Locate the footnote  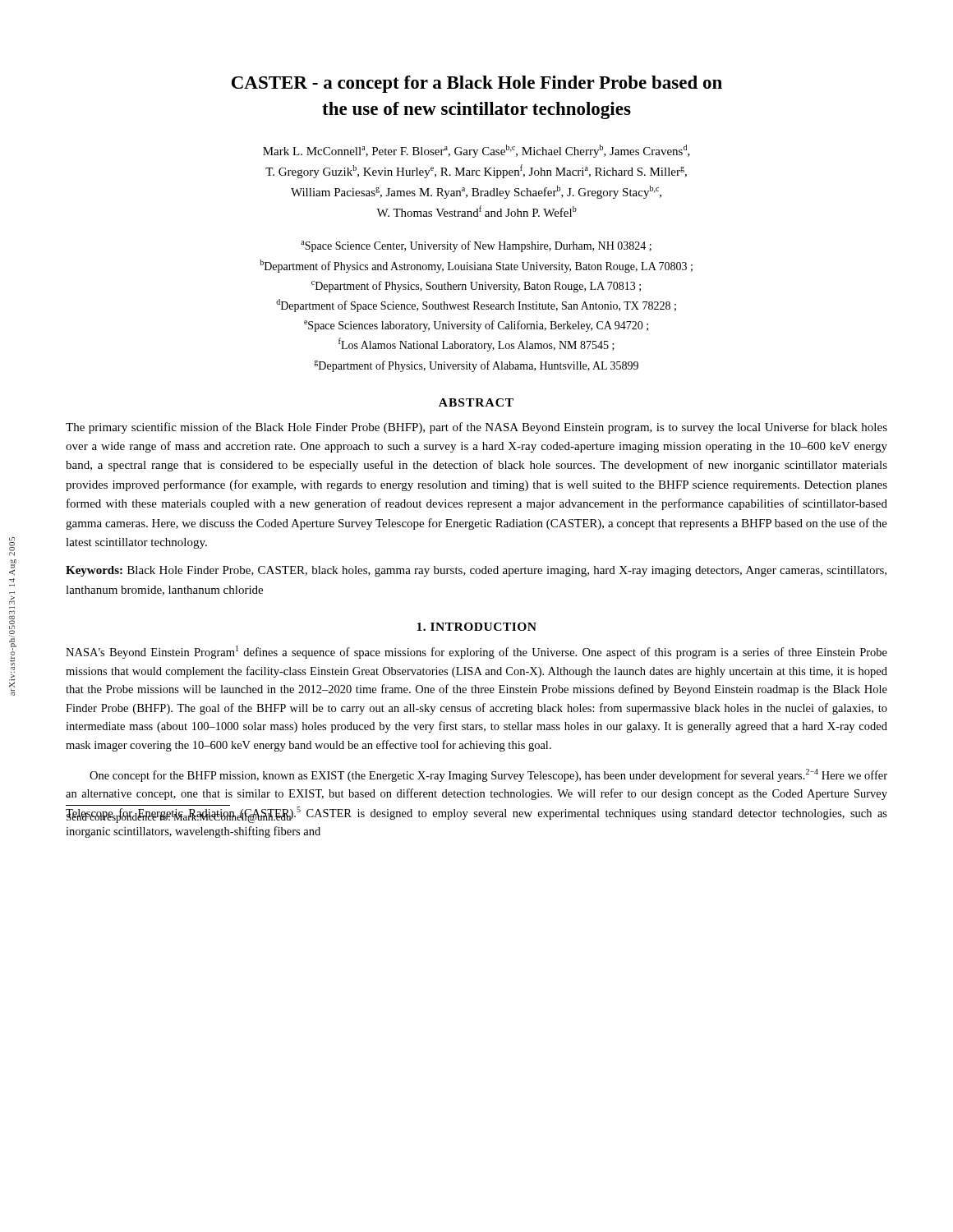click(178, 817)
